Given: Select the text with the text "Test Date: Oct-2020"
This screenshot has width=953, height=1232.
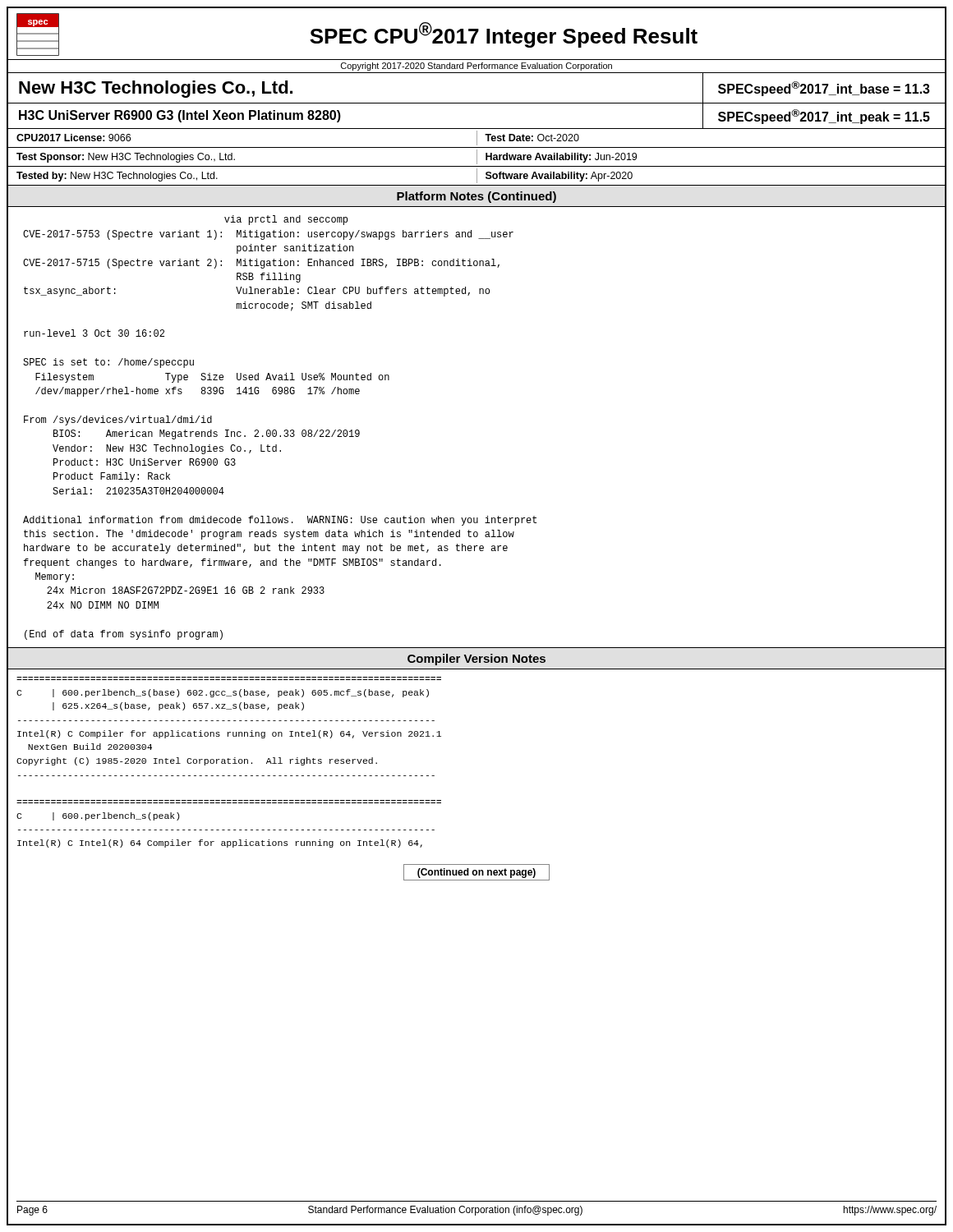Looking at the screenshot, I should pyautogui.click(x=532, y=138).
